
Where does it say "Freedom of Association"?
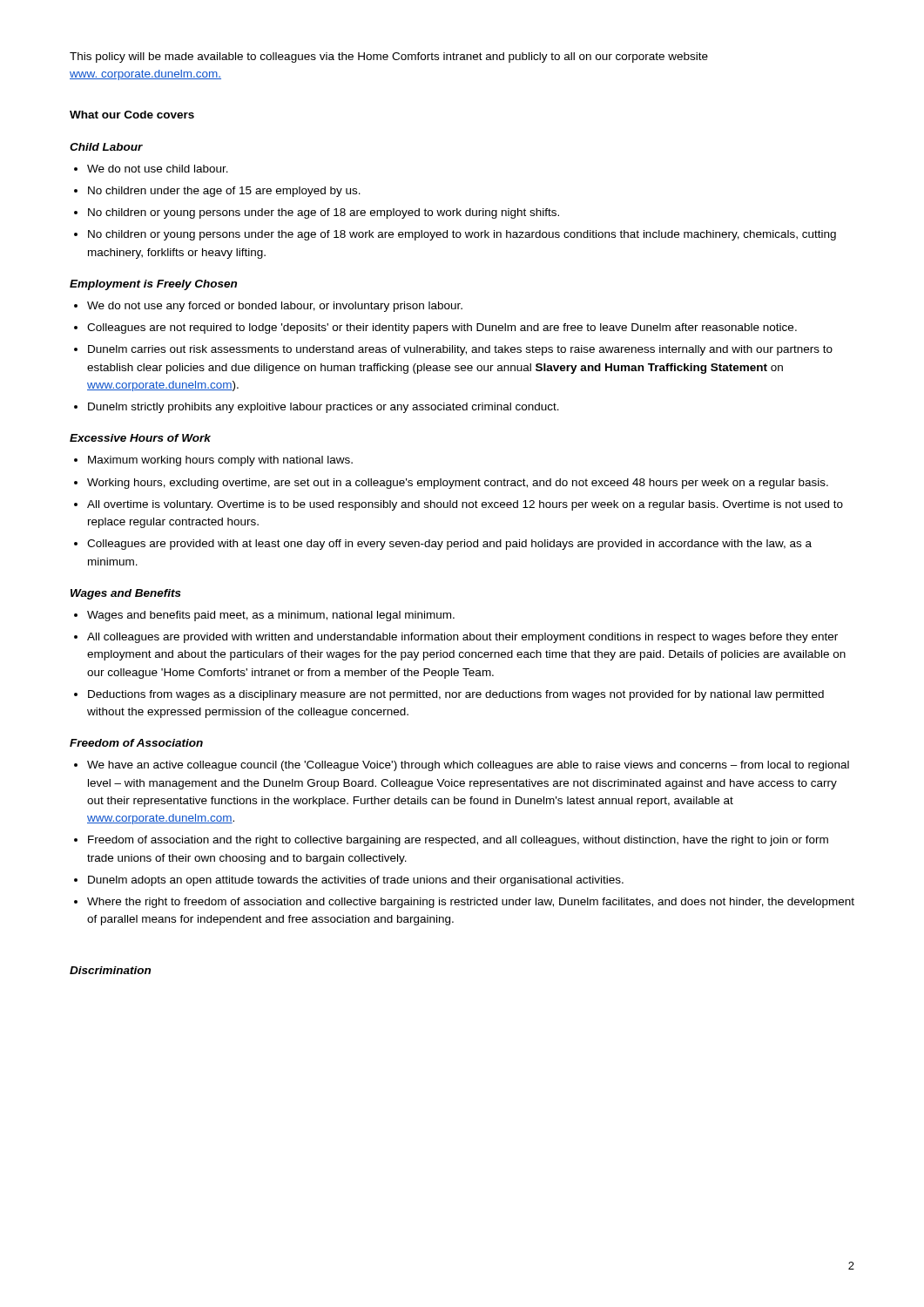136,743
